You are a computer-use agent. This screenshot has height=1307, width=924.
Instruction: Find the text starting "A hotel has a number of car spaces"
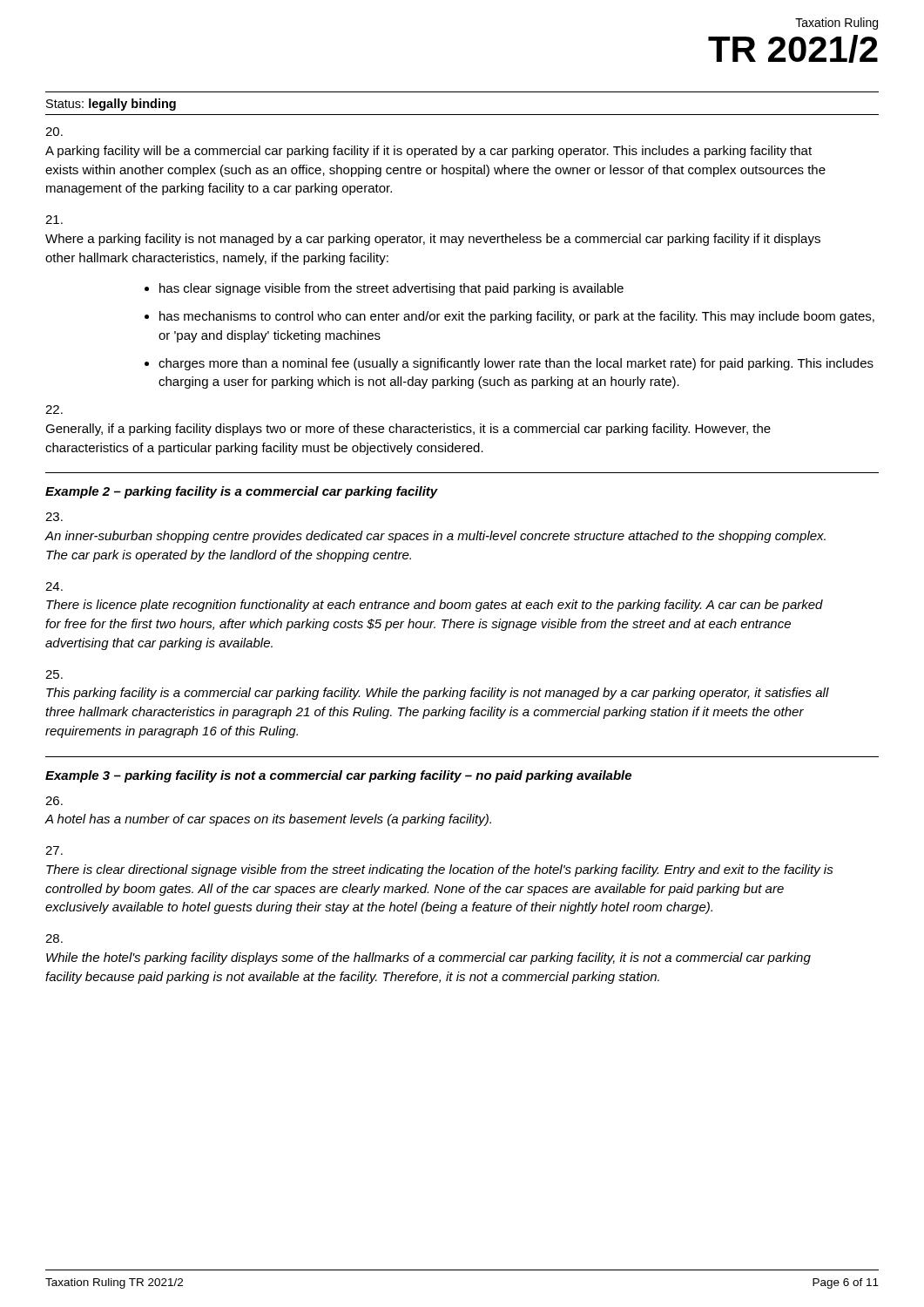click(440, 810)
